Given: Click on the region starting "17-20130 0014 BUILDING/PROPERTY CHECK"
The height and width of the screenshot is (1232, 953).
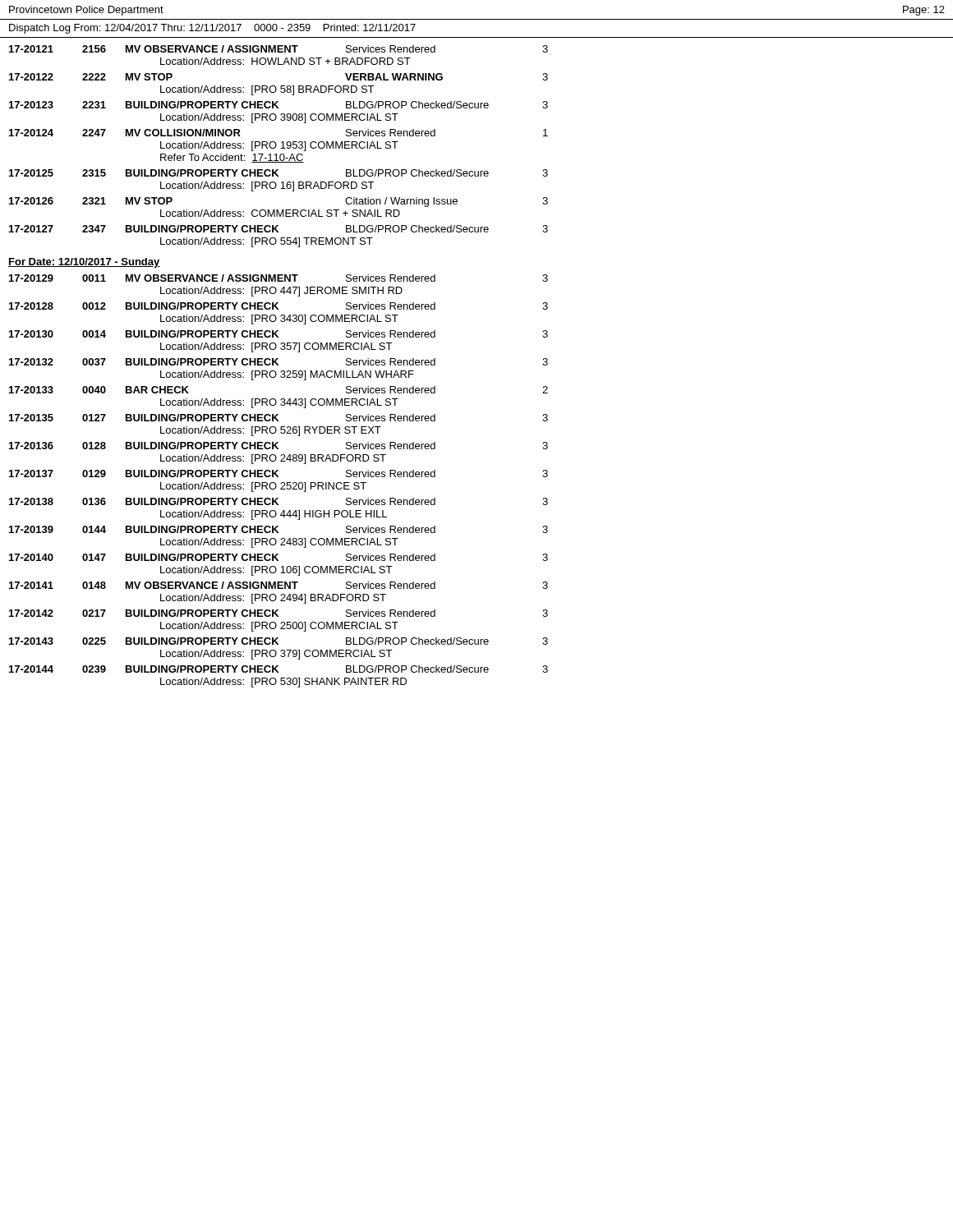Looking at the screenshot, I should click(279, 334).
